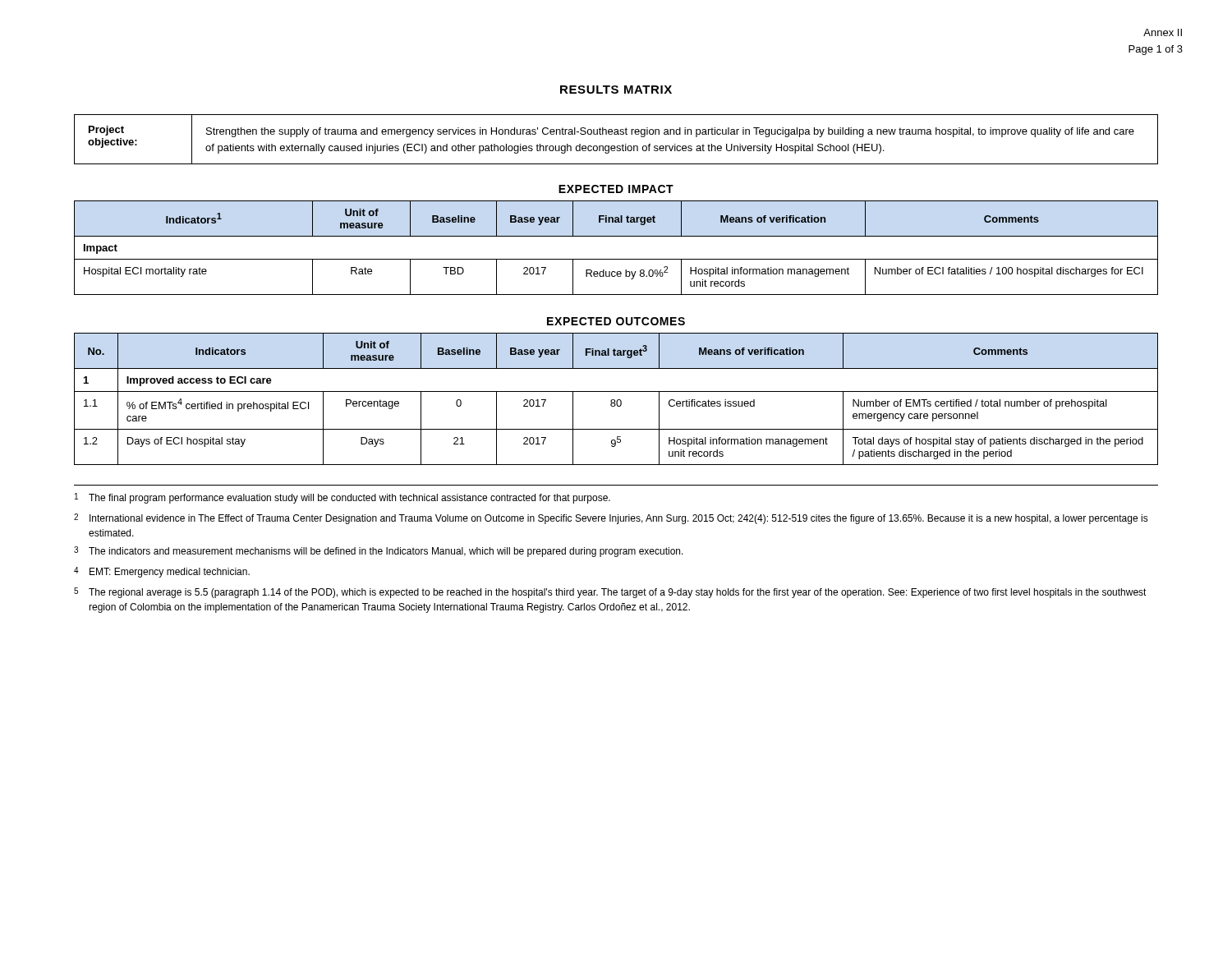Viewport: 1232px width, 953px height.
Task: Locate the passage starting "2 International evidence in The Effect of Trauma"
Action: click(616, 526)
